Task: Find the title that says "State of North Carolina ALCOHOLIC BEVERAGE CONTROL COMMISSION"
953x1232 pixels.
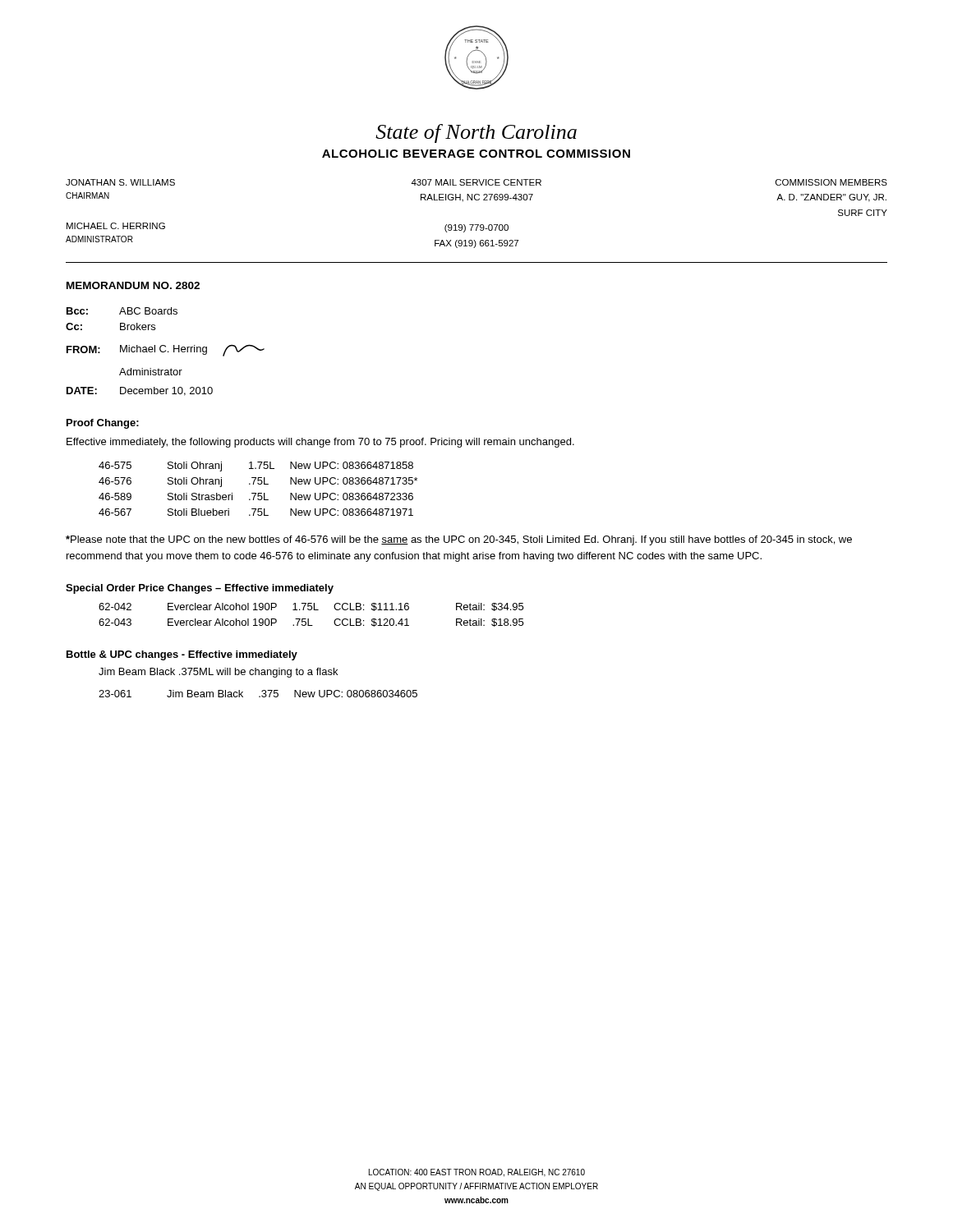Action: click(x=476, y=140)
